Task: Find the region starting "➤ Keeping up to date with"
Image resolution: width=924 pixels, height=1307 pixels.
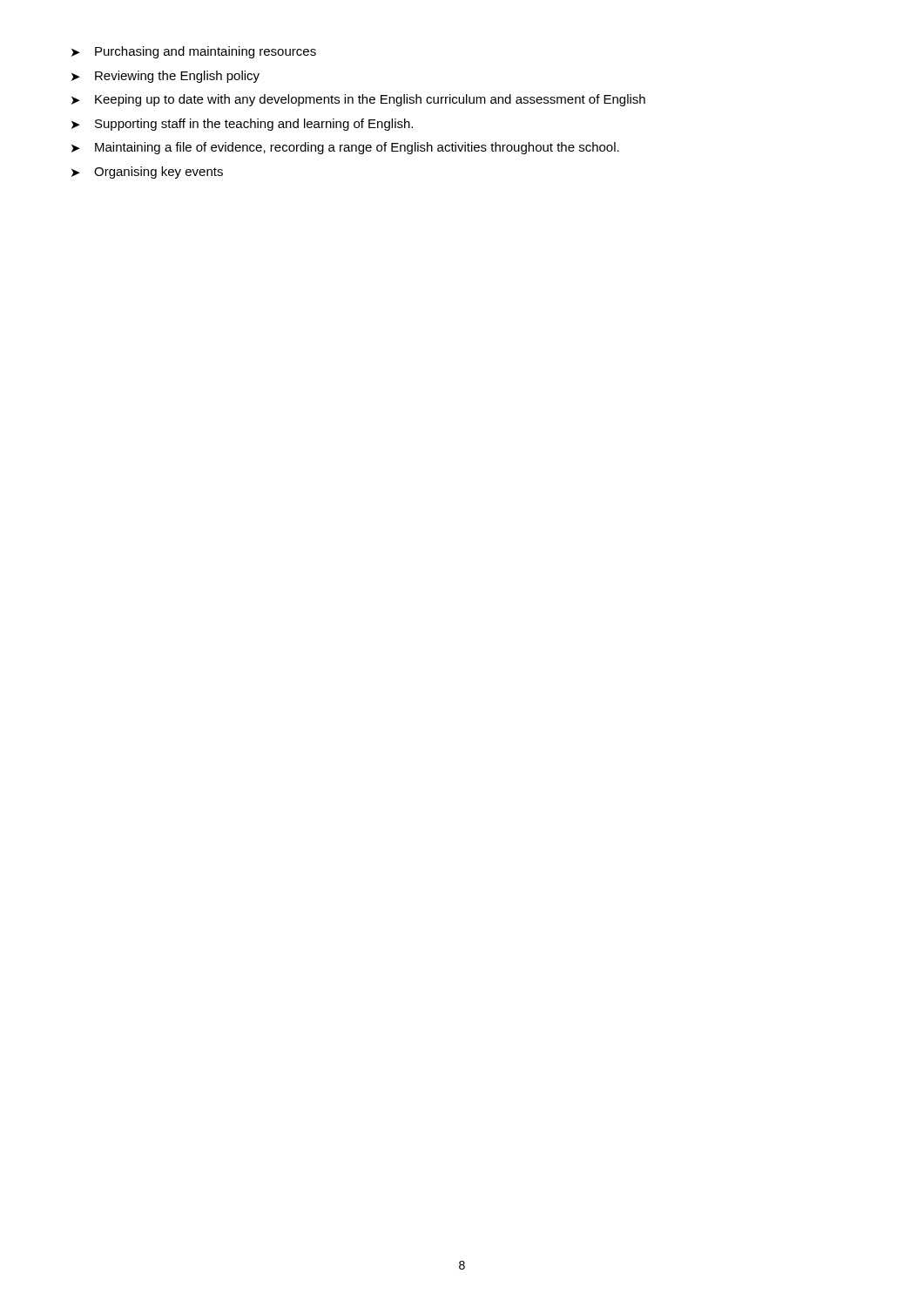Action: coord(462,100)
